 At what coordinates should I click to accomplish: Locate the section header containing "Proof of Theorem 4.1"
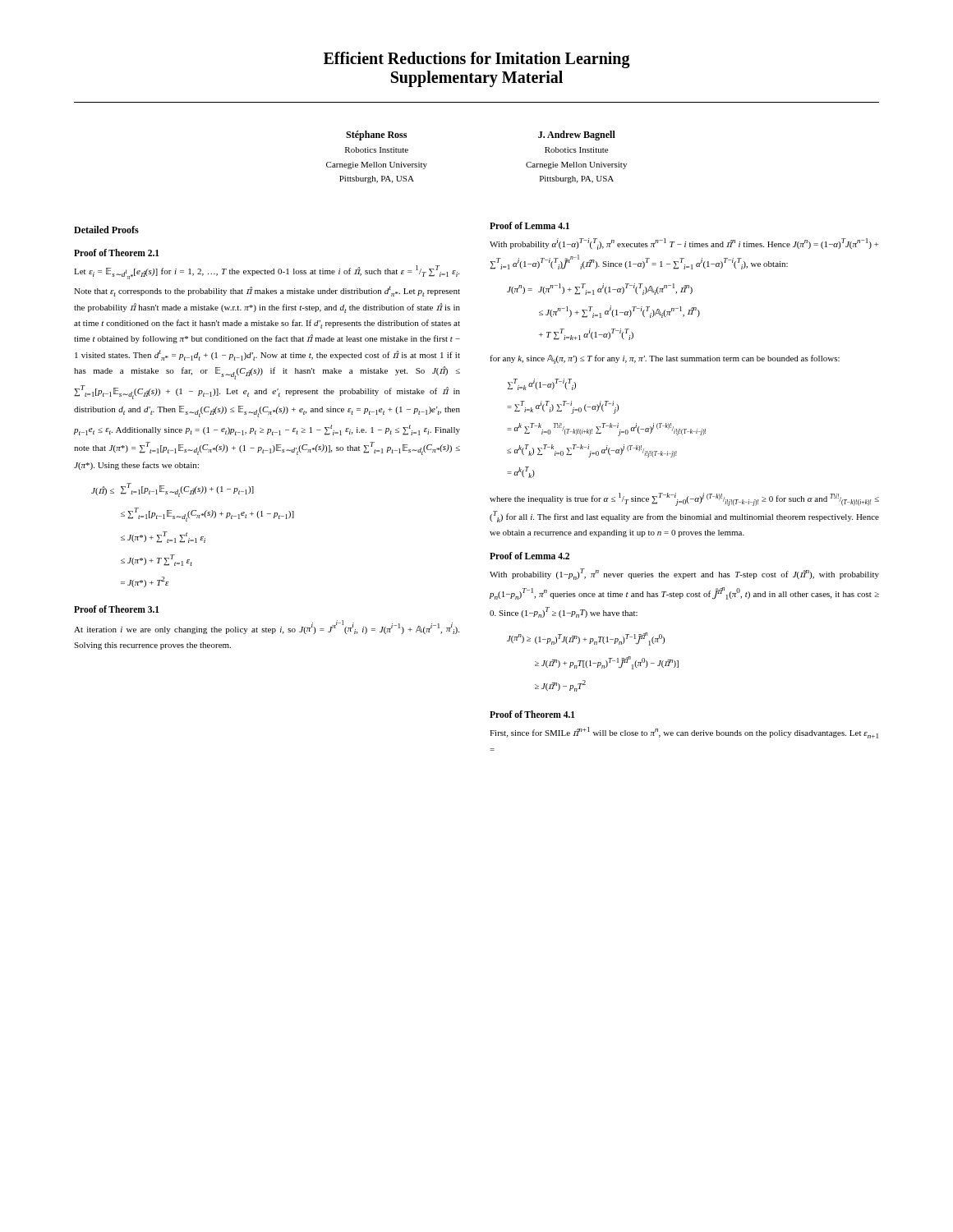pyautogui.click(x=532, y=715)
